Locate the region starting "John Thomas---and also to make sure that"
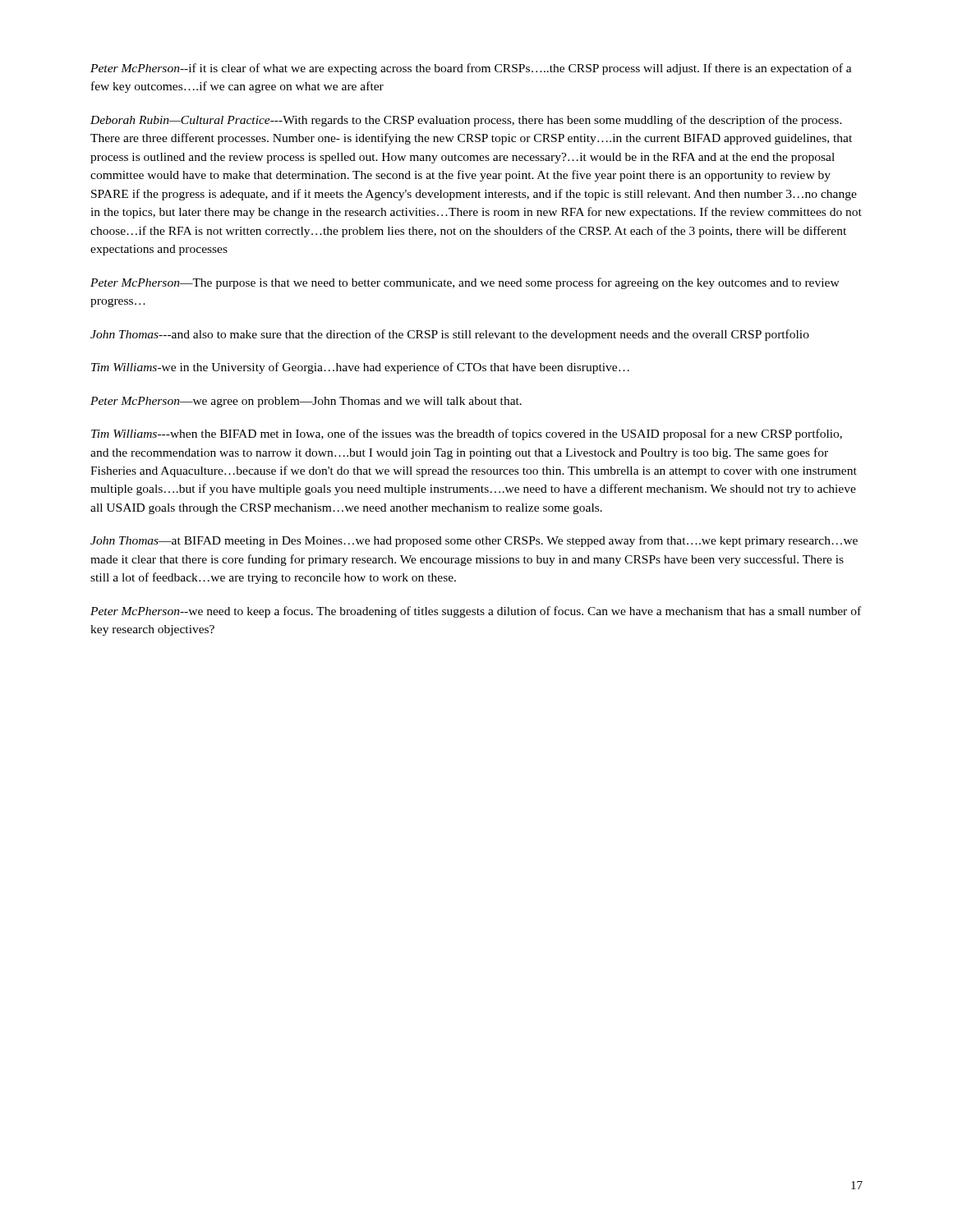This screenshot has width=953, height=1232. 450,334
